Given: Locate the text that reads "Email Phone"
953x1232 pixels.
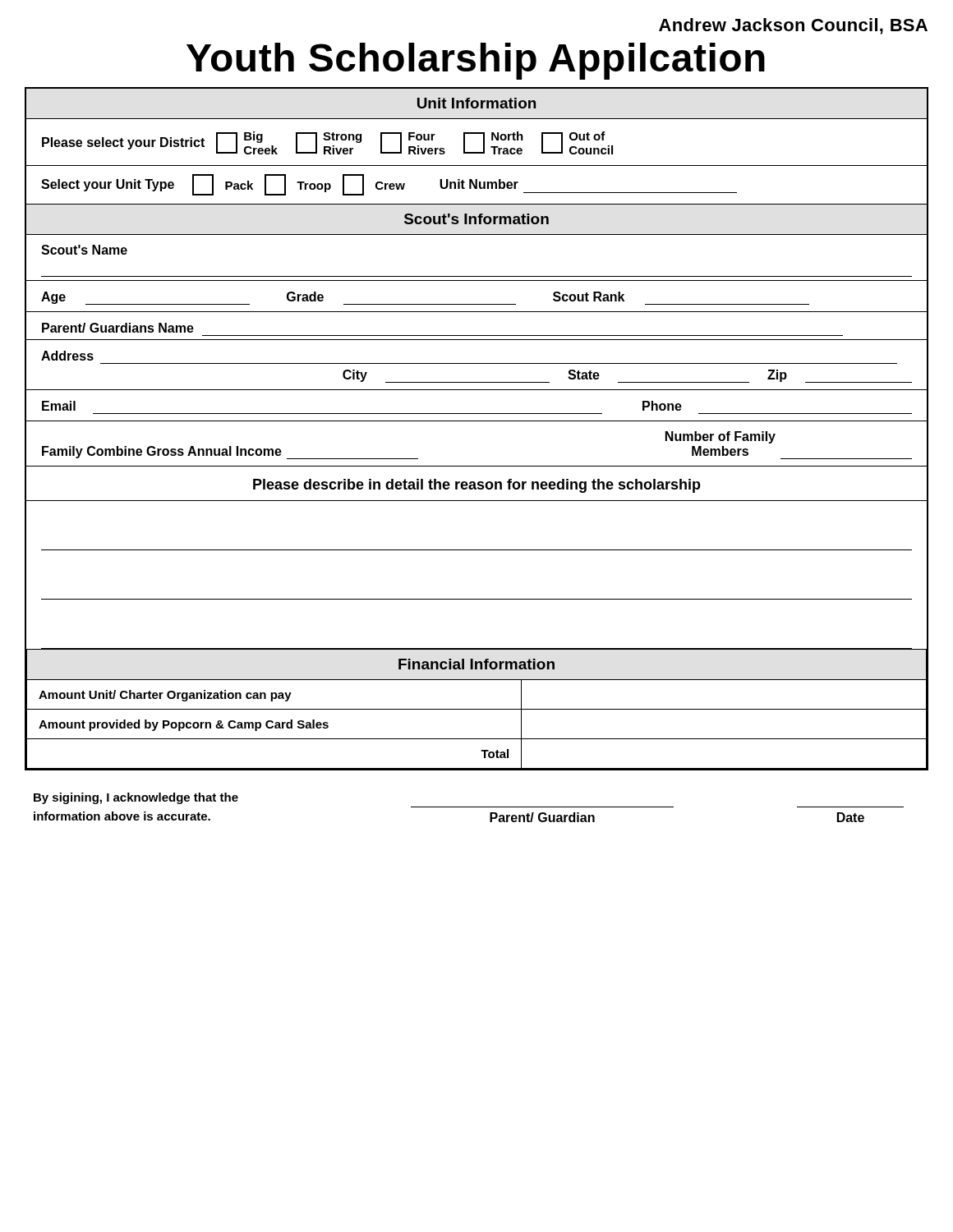Looking at the screenshot, I should click(476, 406).
